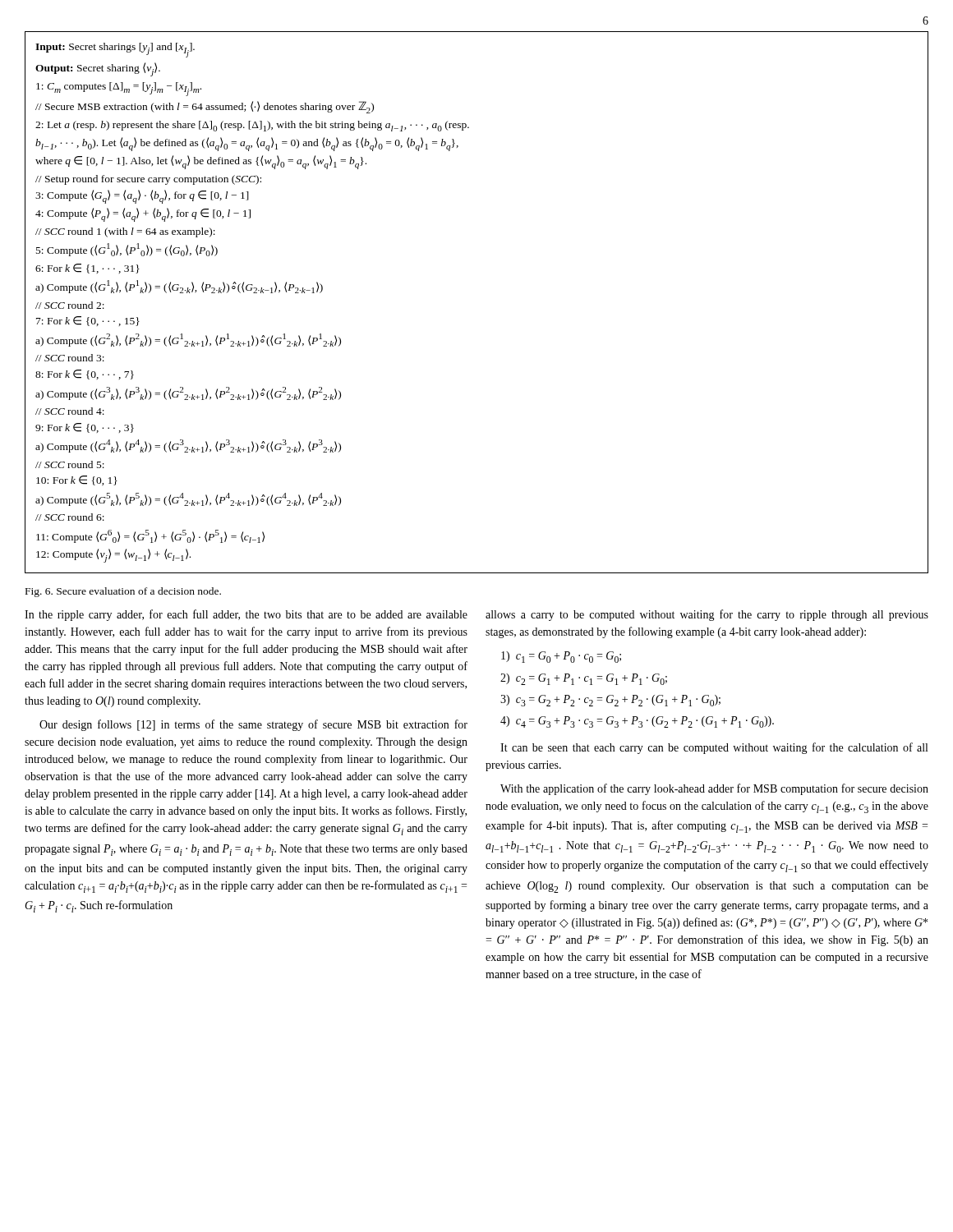This screenshot has height=1232, width=953.
Task: Where is the passage that starts "2) c2 = G1 + P1 · c1"?
Action: click(584, 679)
